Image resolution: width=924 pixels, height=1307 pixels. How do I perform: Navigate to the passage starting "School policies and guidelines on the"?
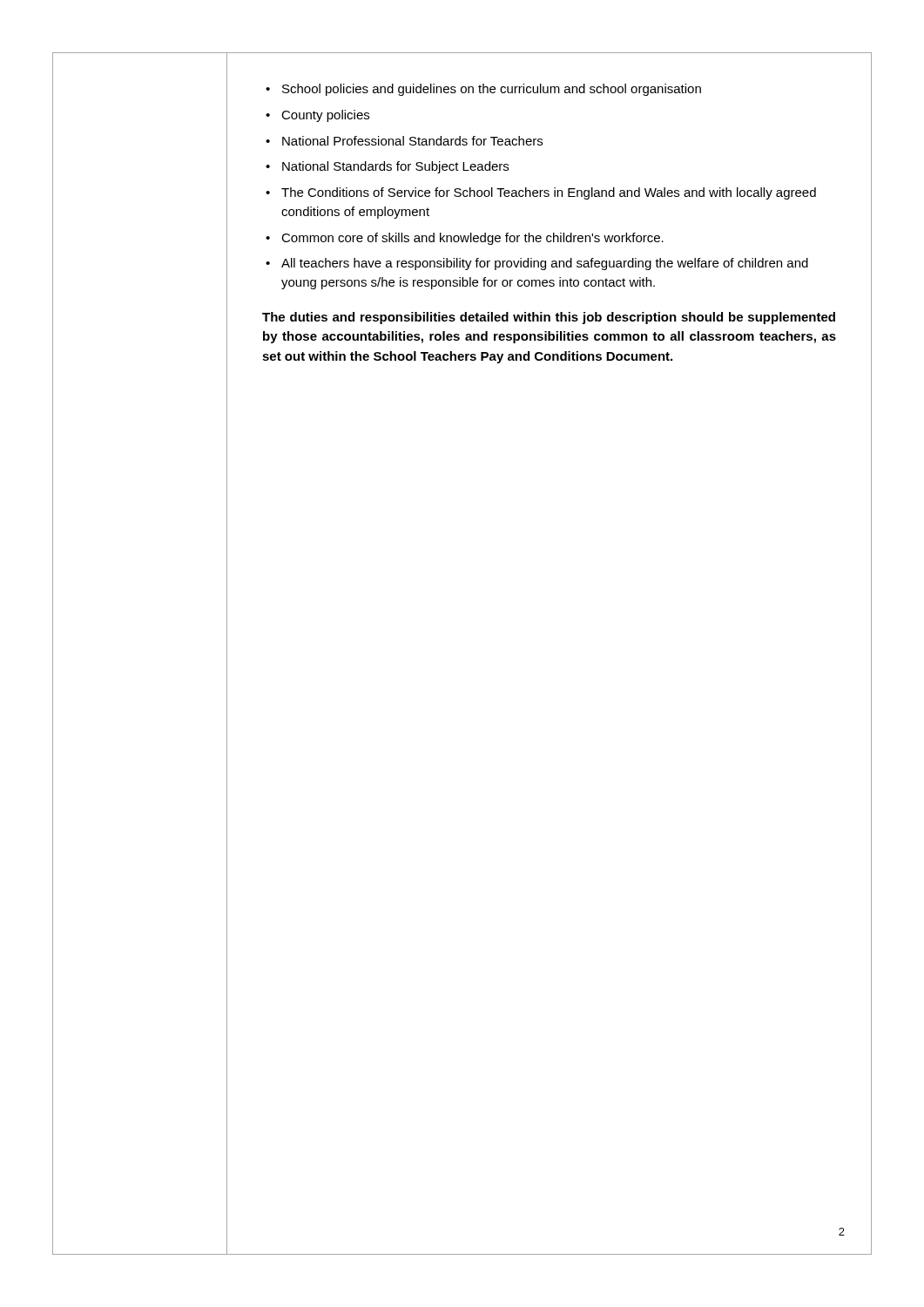(549, 89)
